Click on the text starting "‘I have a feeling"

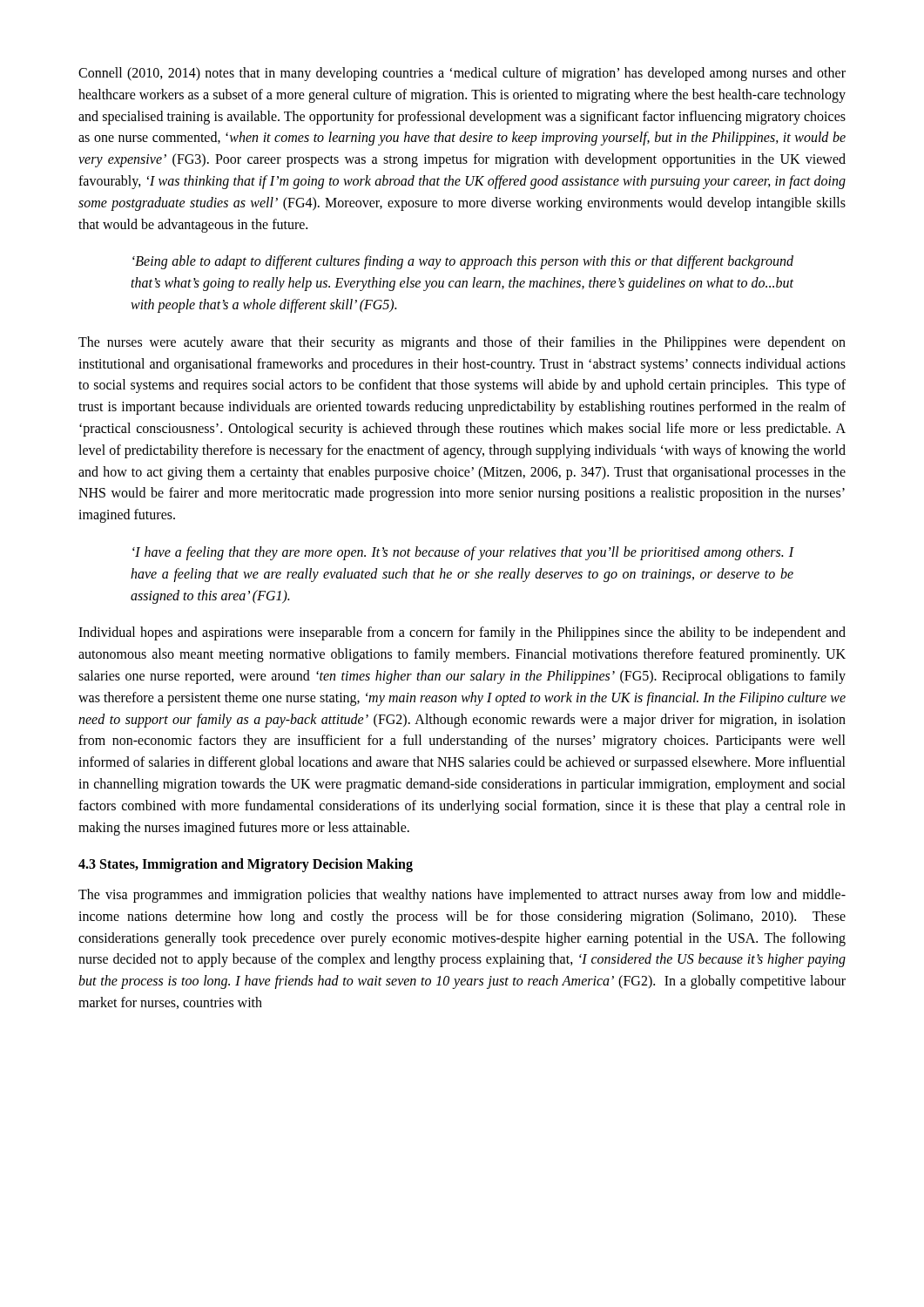(x=462, y=574)
